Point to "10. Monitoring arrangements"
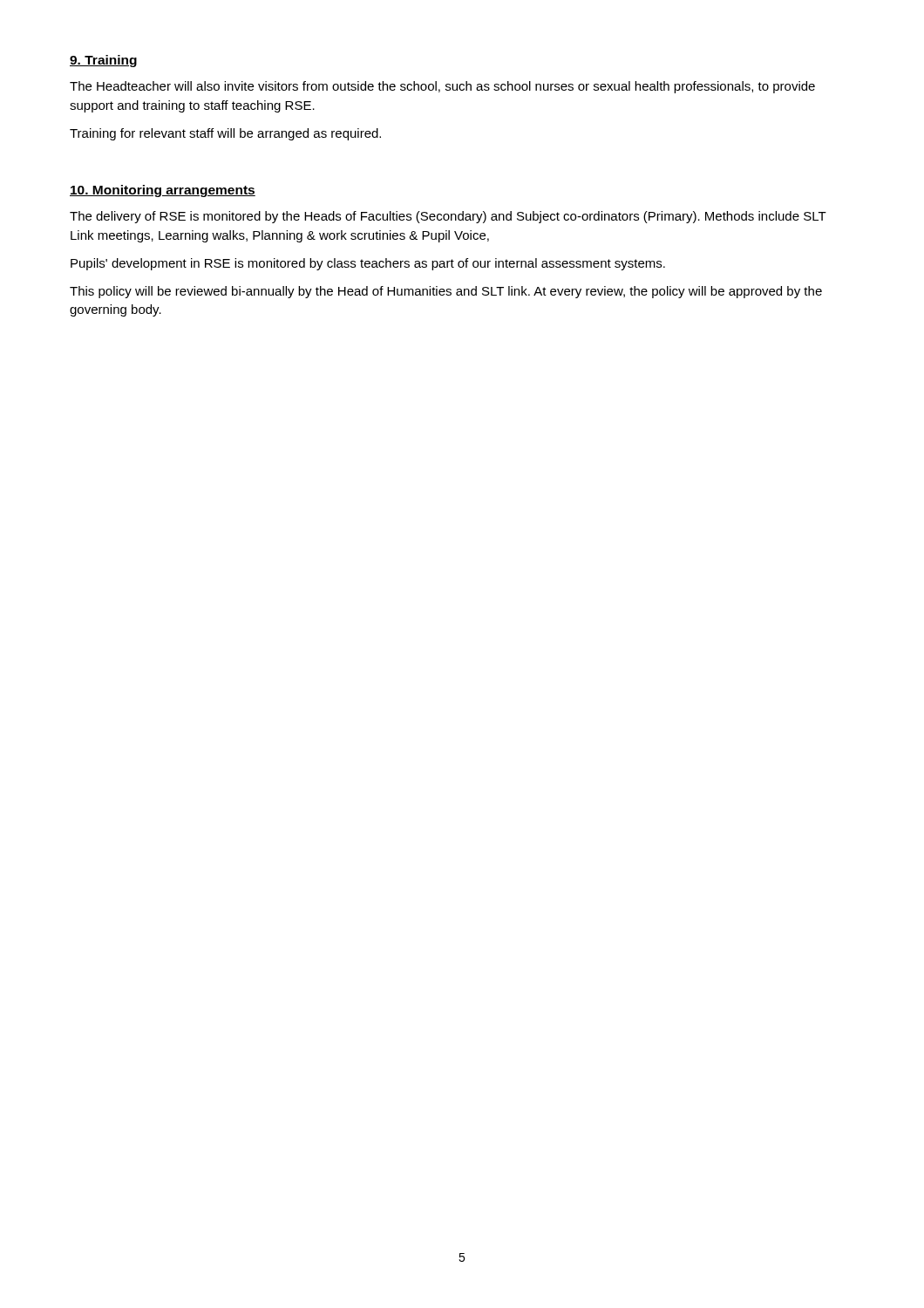 pos(162,190)
